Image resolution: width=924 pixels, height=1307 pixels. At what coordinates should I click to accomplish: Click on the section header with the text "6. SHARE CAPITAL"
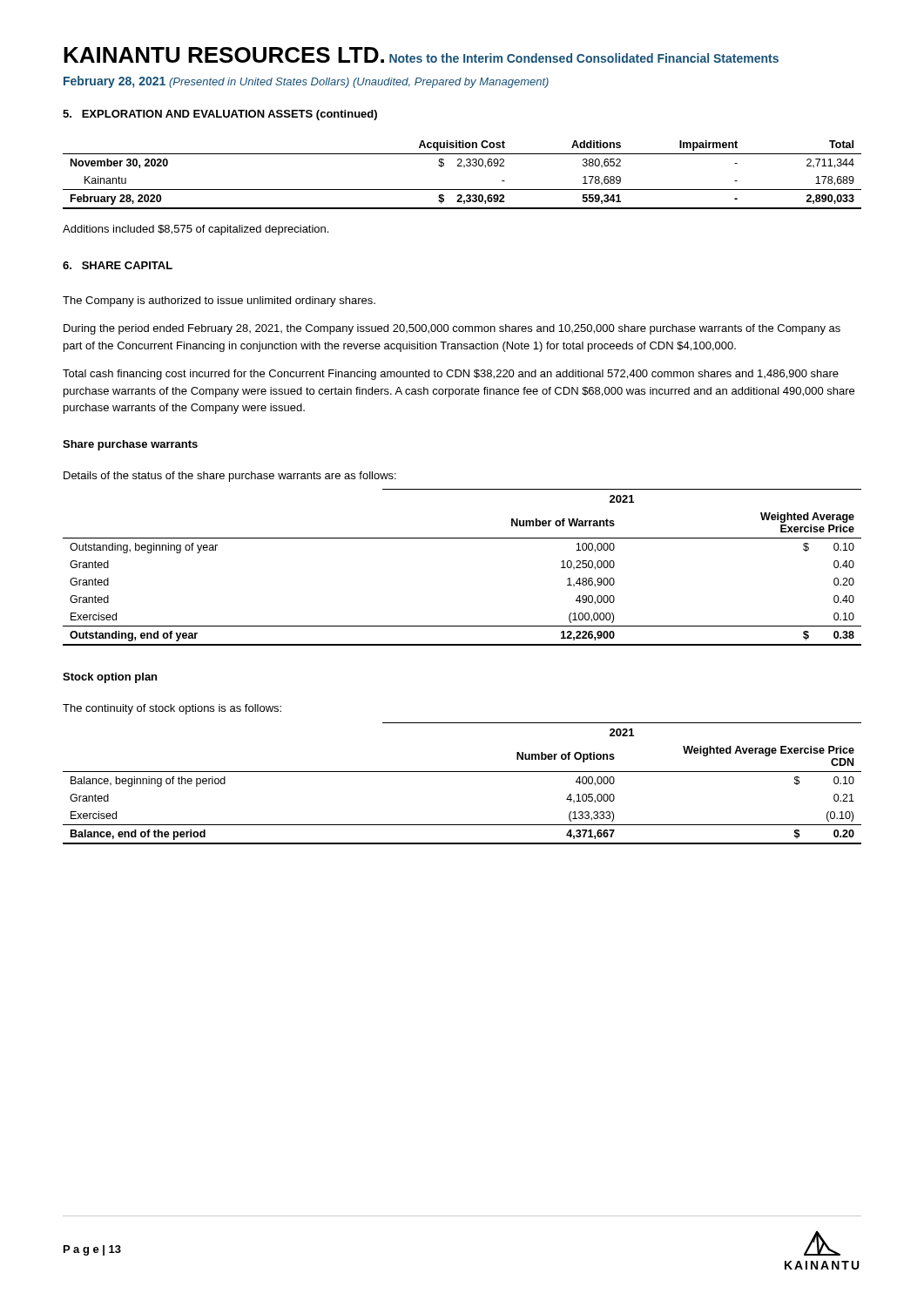tap(118, 265)
